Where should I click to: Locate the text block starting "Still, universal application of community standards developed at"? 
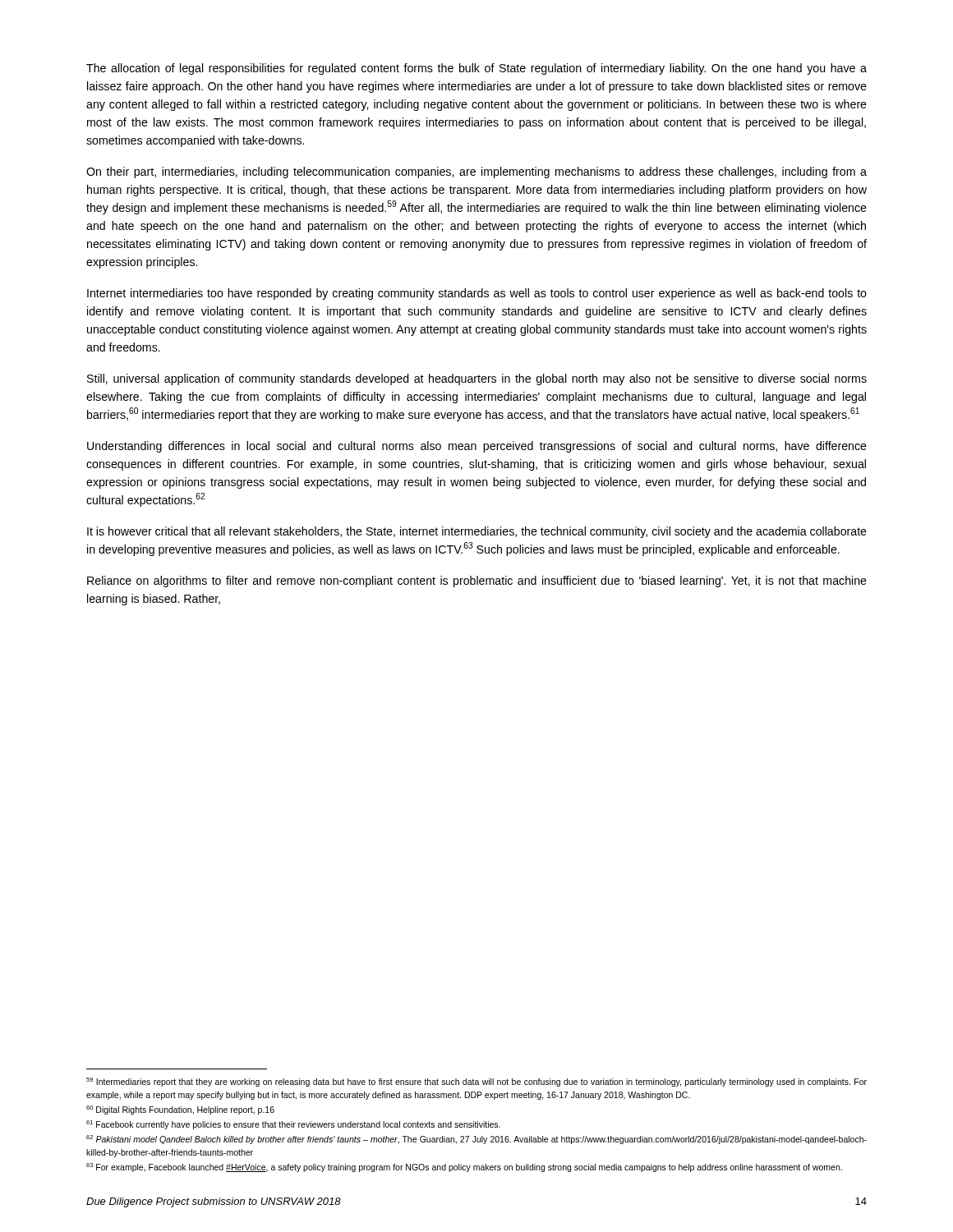[476, 397]
